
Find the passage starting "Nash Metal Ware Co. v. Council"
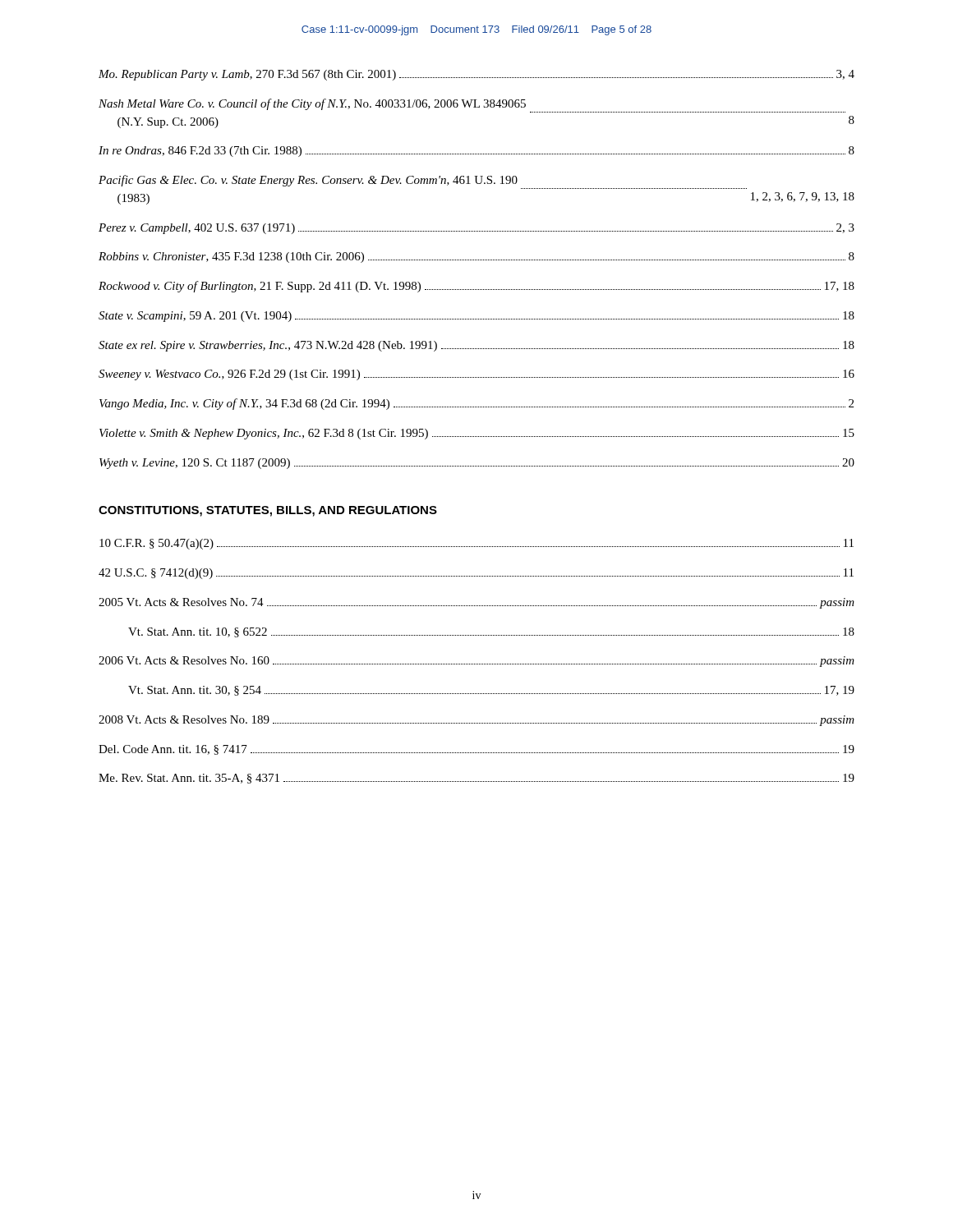pos(476,113)
